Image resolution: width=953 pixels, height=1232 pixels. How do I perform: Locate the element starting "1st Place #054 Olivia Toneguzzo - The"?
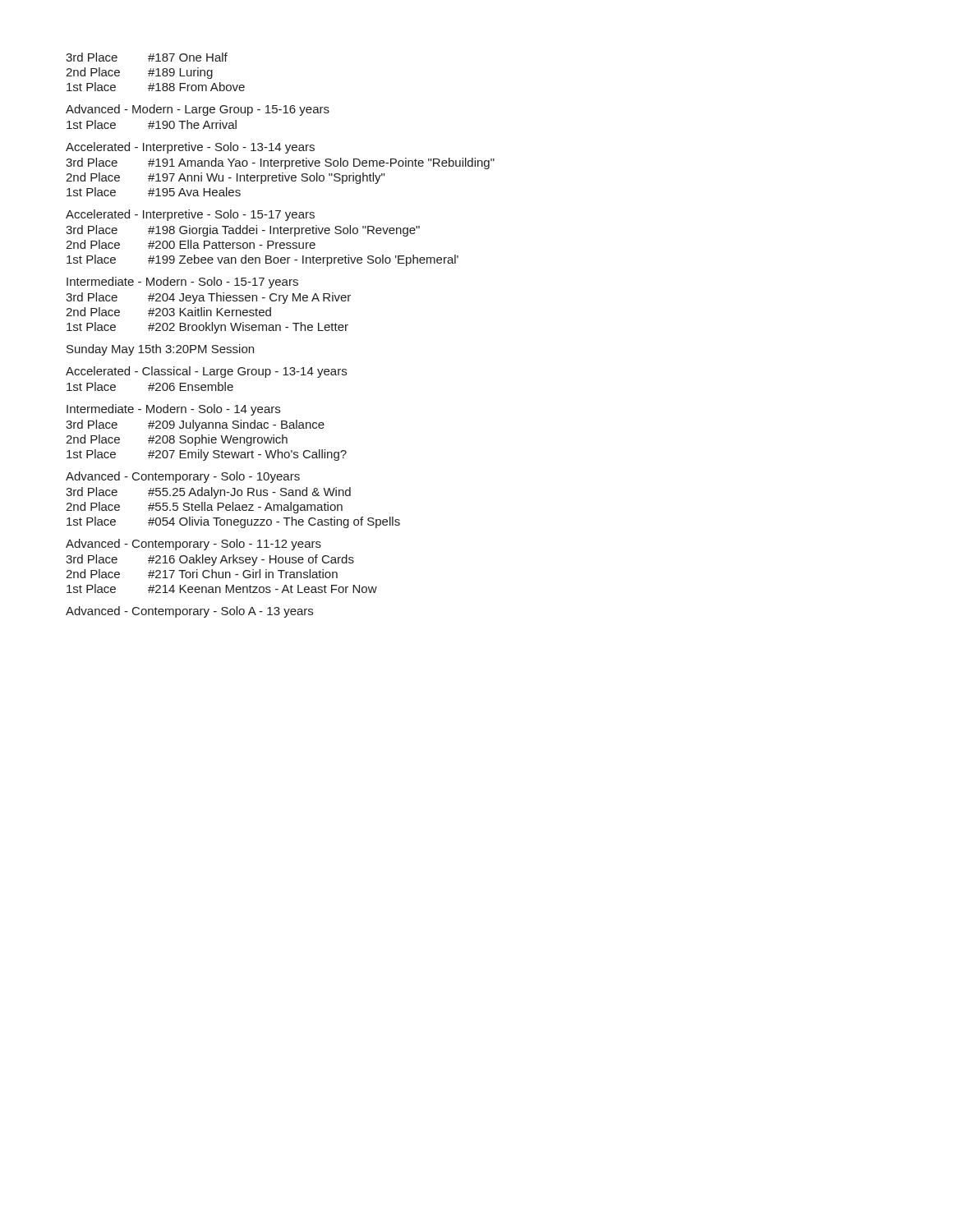(x=233, y=522)
